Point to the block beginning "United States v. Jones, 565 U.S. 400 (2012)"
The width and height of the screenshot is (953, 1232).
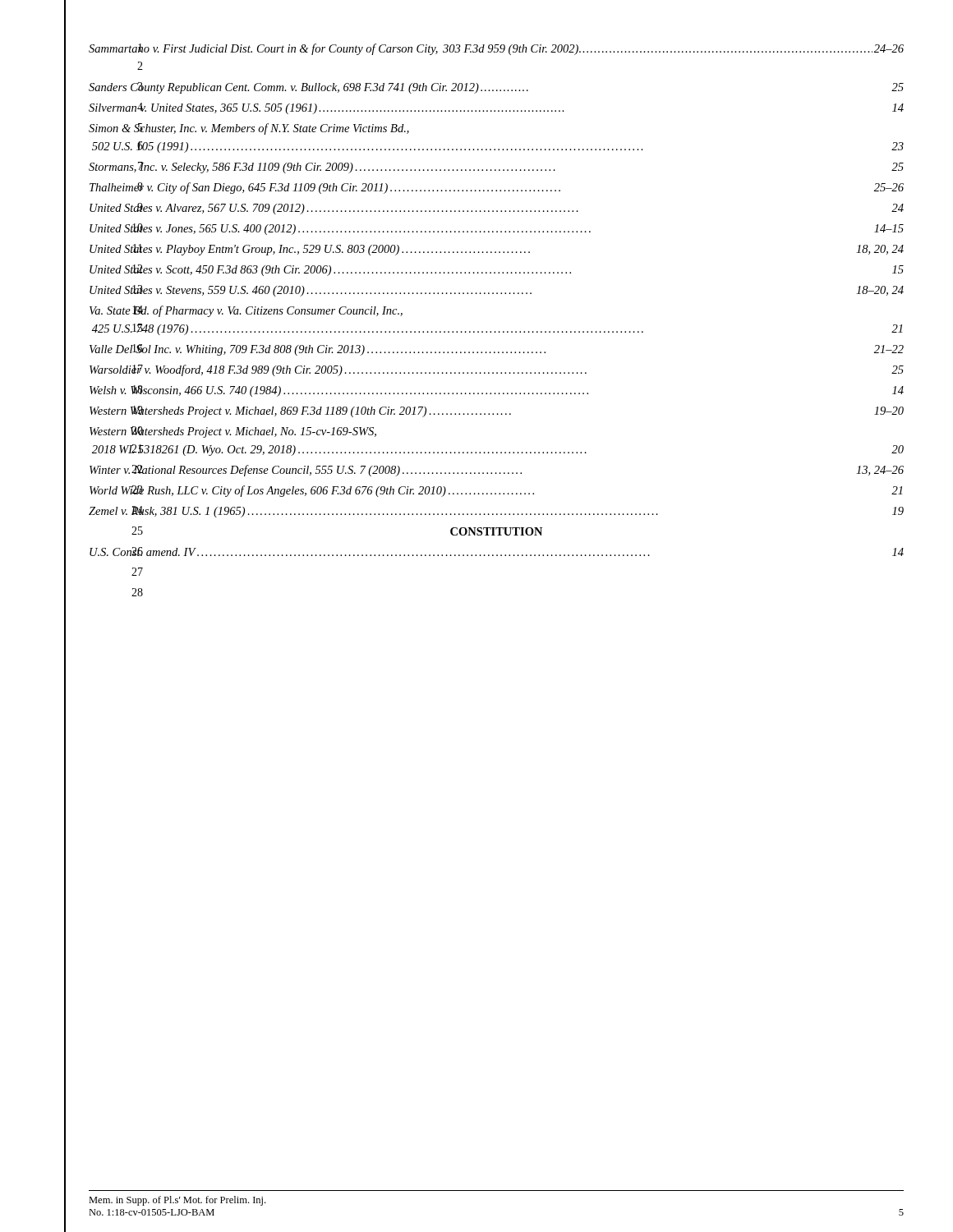click(x=496, y=228)
